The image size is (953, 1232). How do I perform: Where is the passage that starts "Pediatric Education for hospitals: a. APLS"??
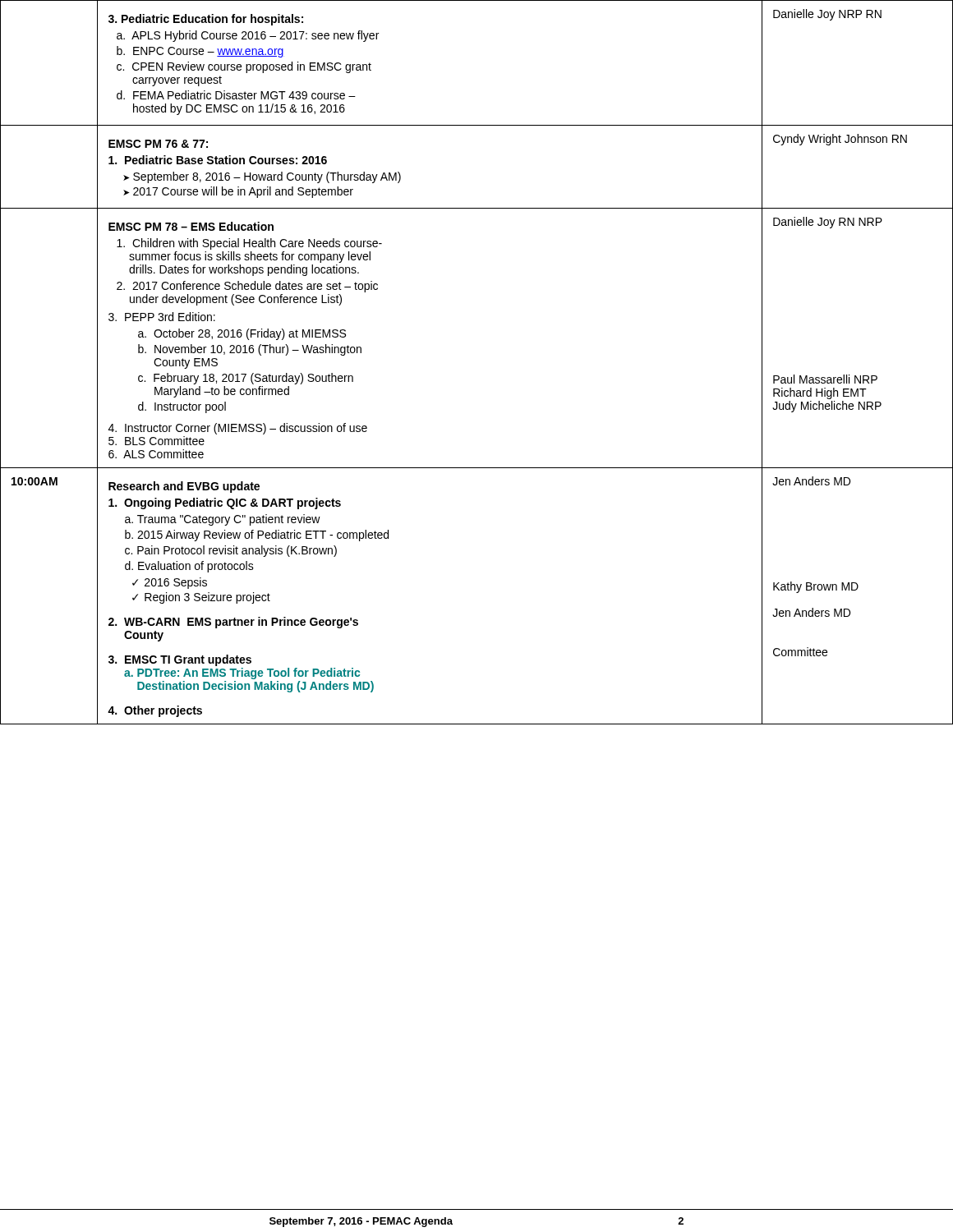[x=206, y=20]
